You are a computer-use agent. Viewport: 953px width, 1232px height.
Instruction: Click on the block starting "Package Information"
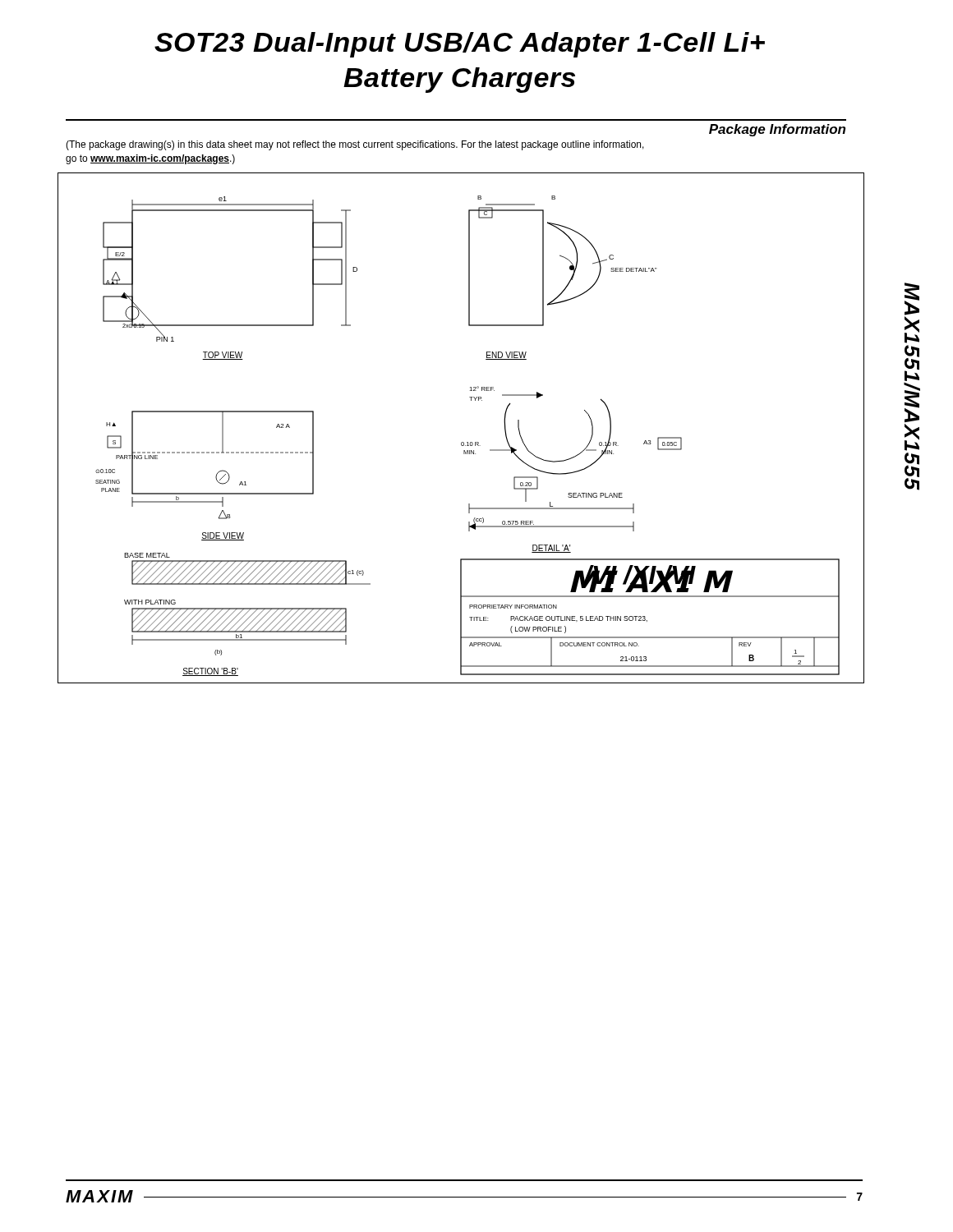pos(778,129)
